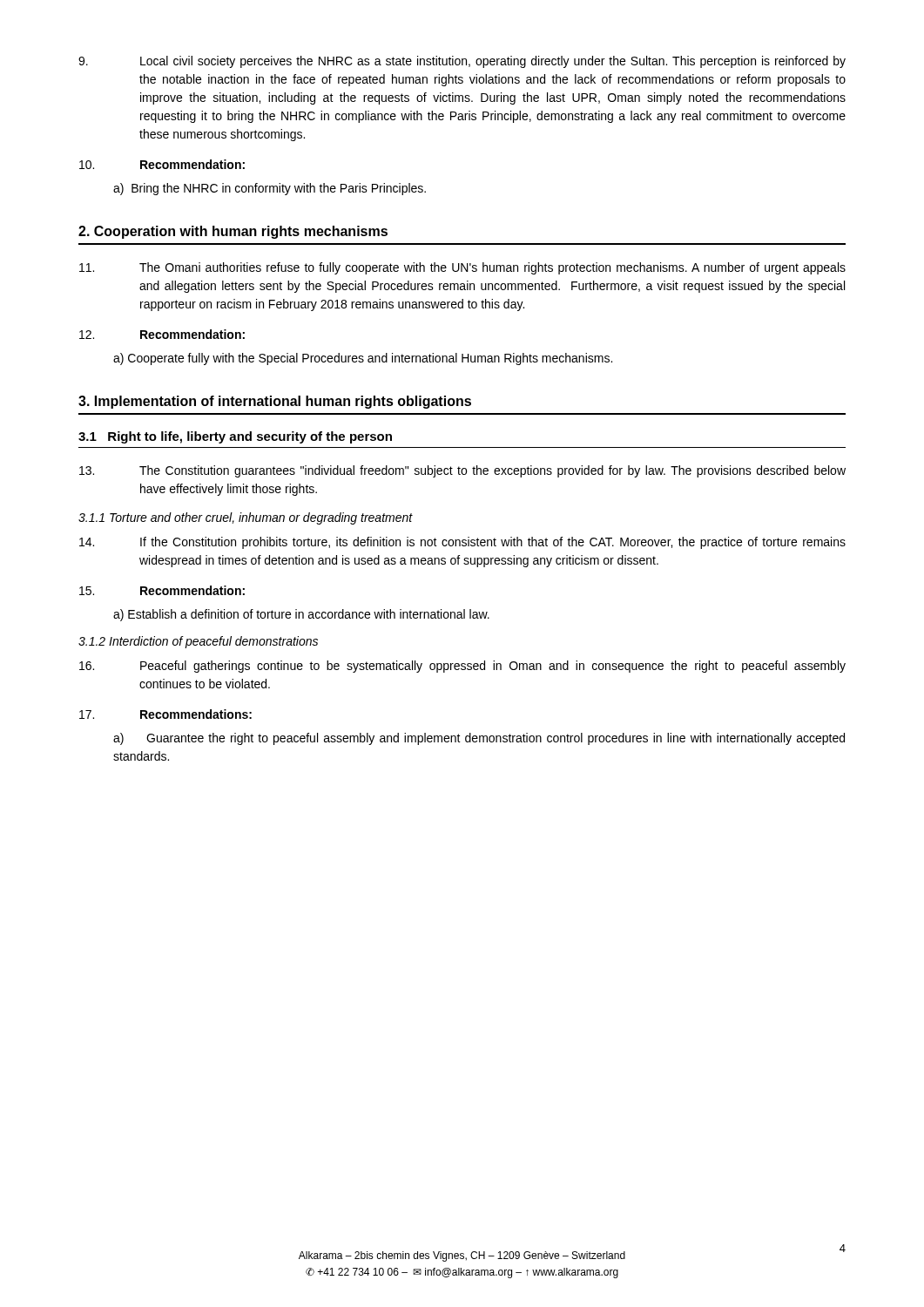The image size is (924, 1307).
Task: Select the text block starting "Peaceful gatherings continue to be"
Action: coord(462,675)
